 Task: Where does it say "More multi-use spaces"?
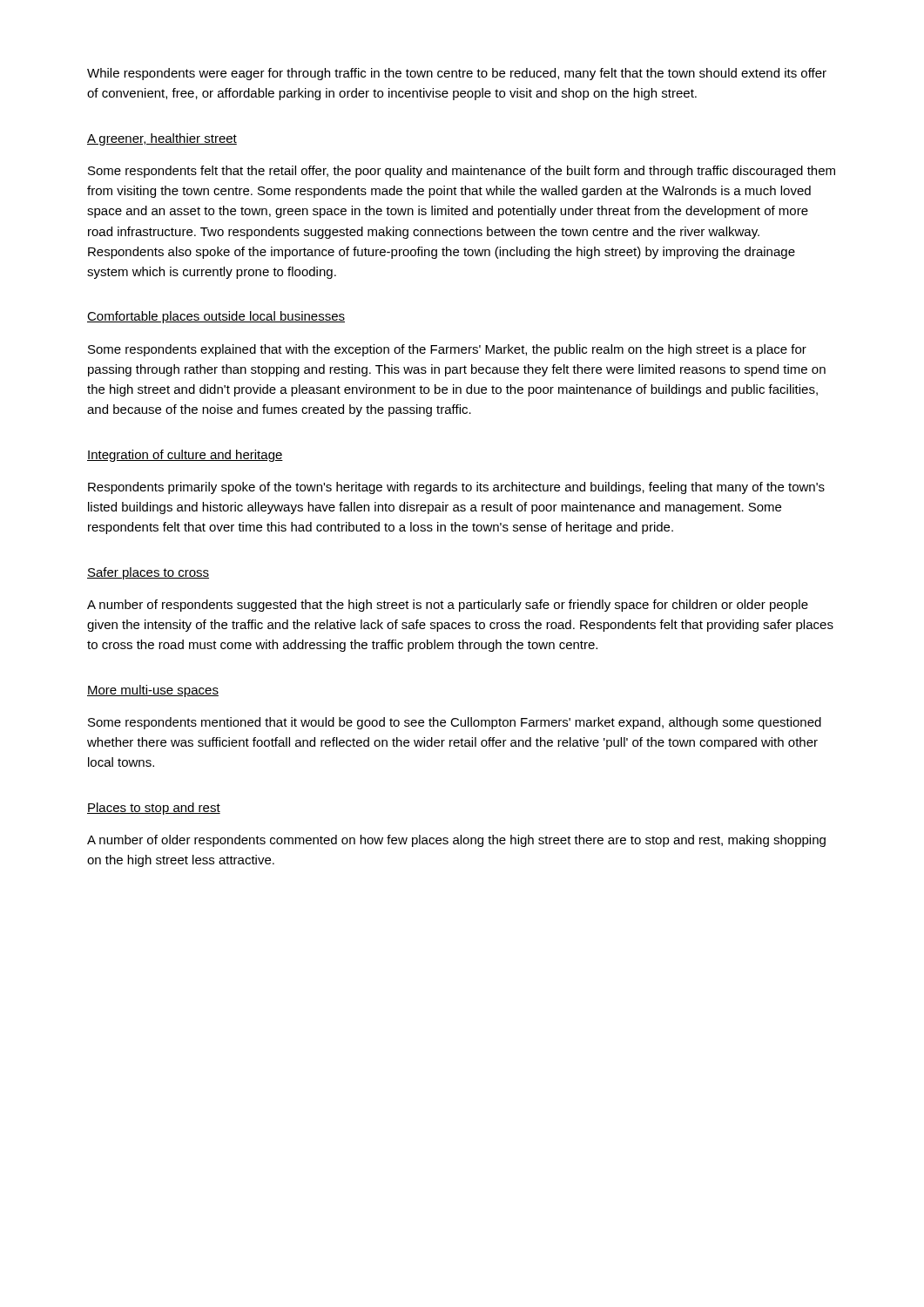pos(153,689)
